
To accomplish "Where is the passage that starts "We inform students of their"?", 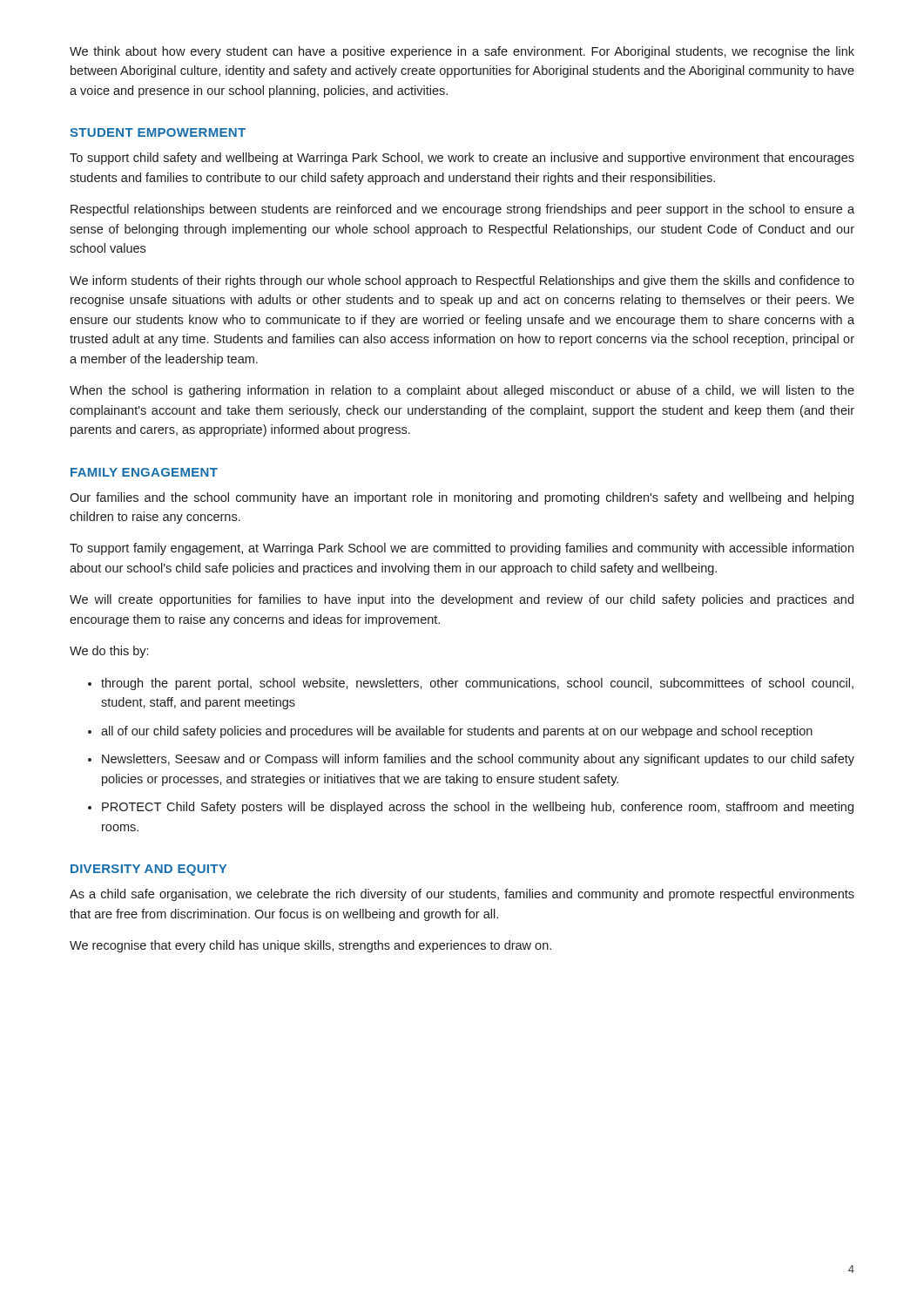I will click(x=462, y=320).
